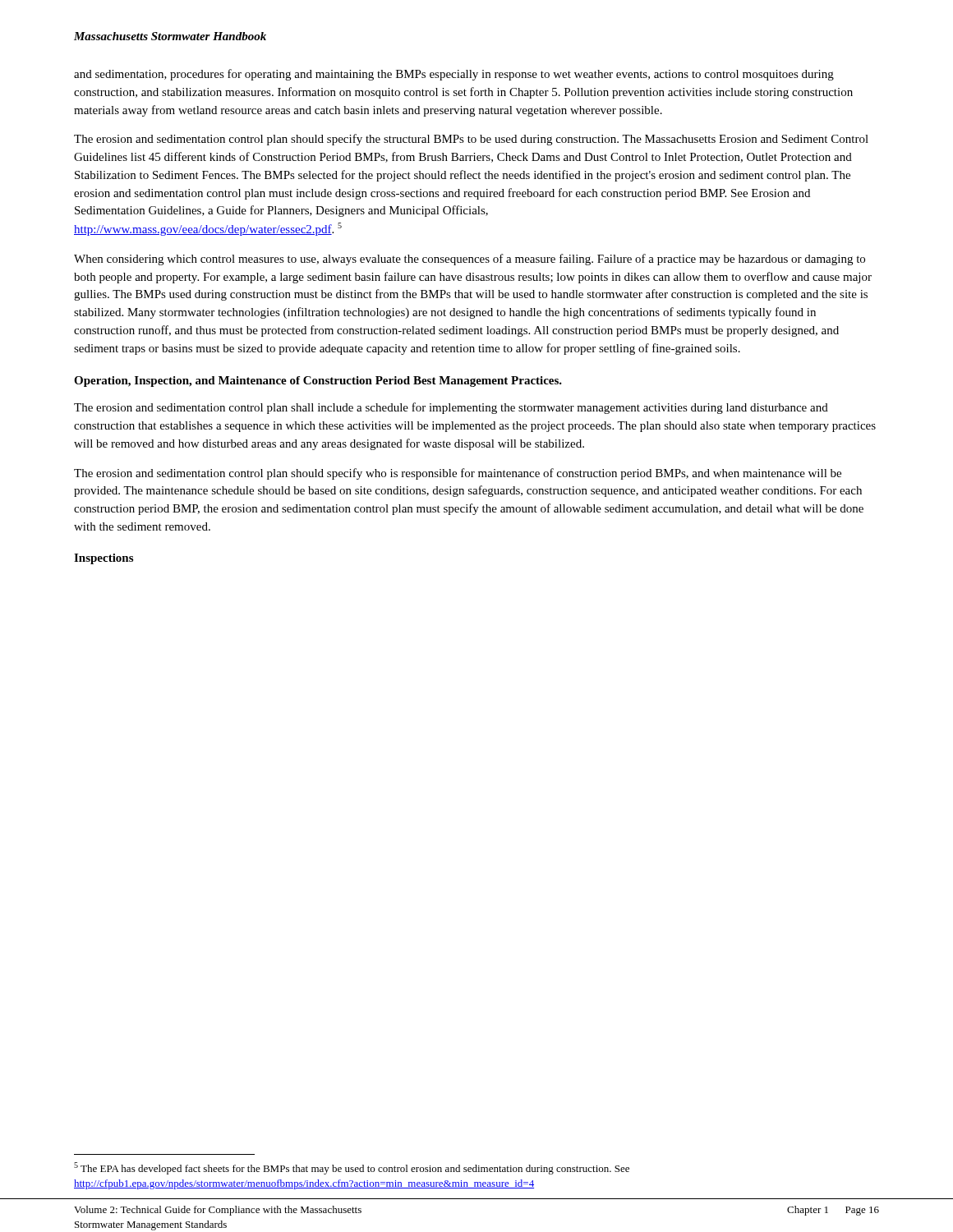This screenshot has height=1232, width=953.
Task: Where is the section header that starts "Operation, Inspection, and Maintenance of Construction Period"?
Action: point(318,381)
